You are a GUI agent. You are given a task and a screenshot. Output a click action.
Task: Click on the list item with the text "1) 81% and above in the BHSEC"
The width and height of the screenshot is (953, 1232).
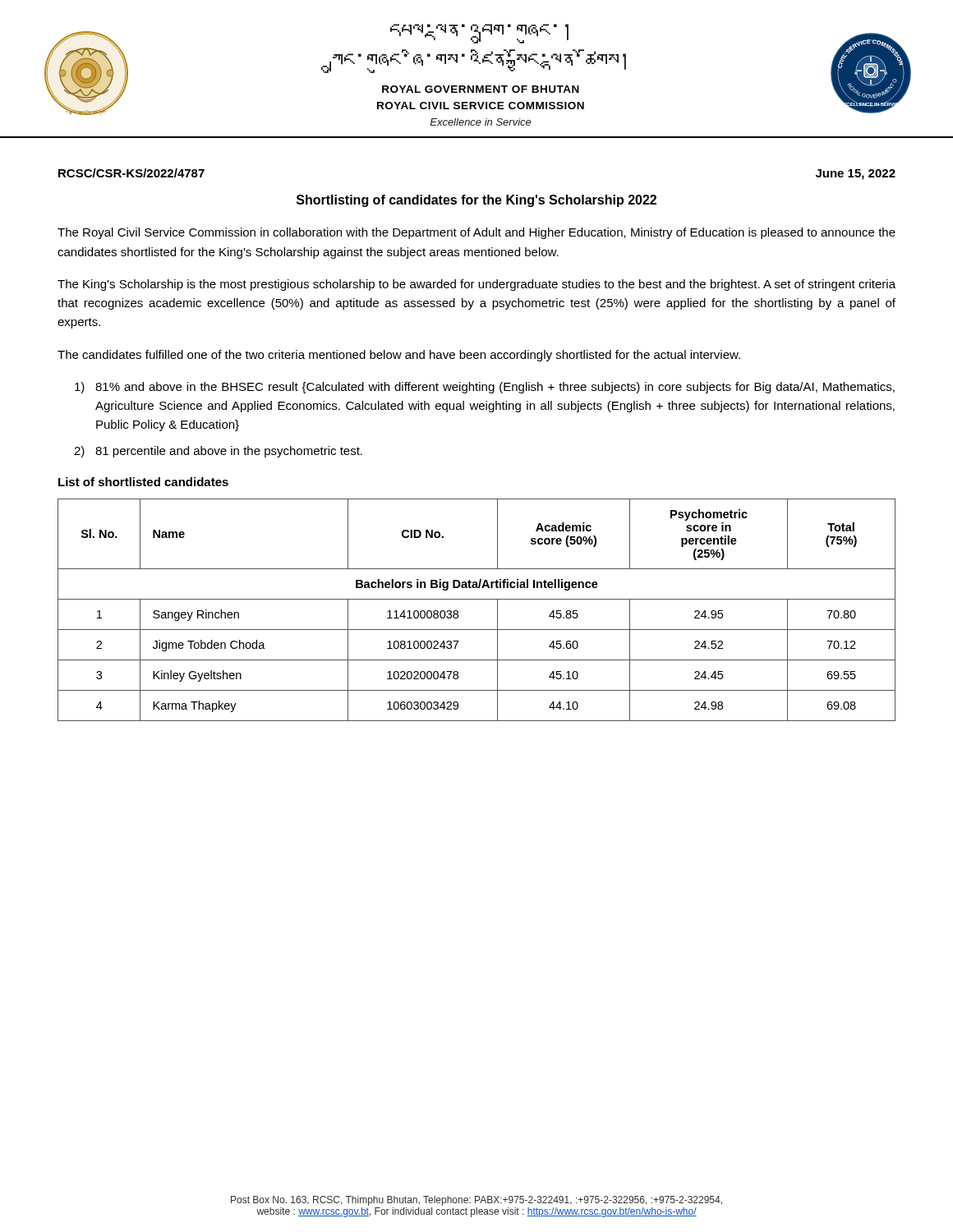pyautogui.click(x=485, y=406)
